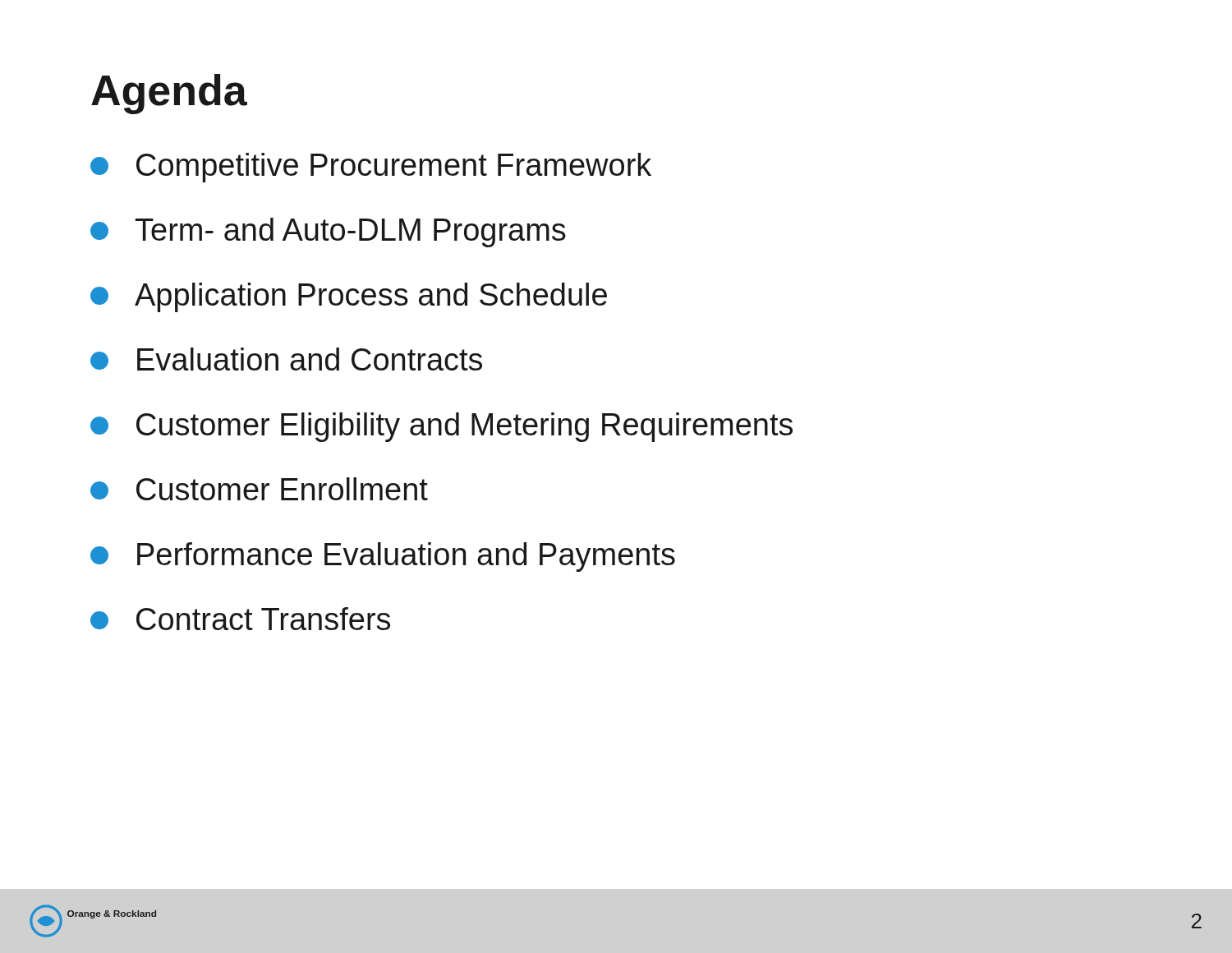Find the list item with the text "Contract Transfers"
Viewport: 1232px width, 953px height.
tap(241, 620)
